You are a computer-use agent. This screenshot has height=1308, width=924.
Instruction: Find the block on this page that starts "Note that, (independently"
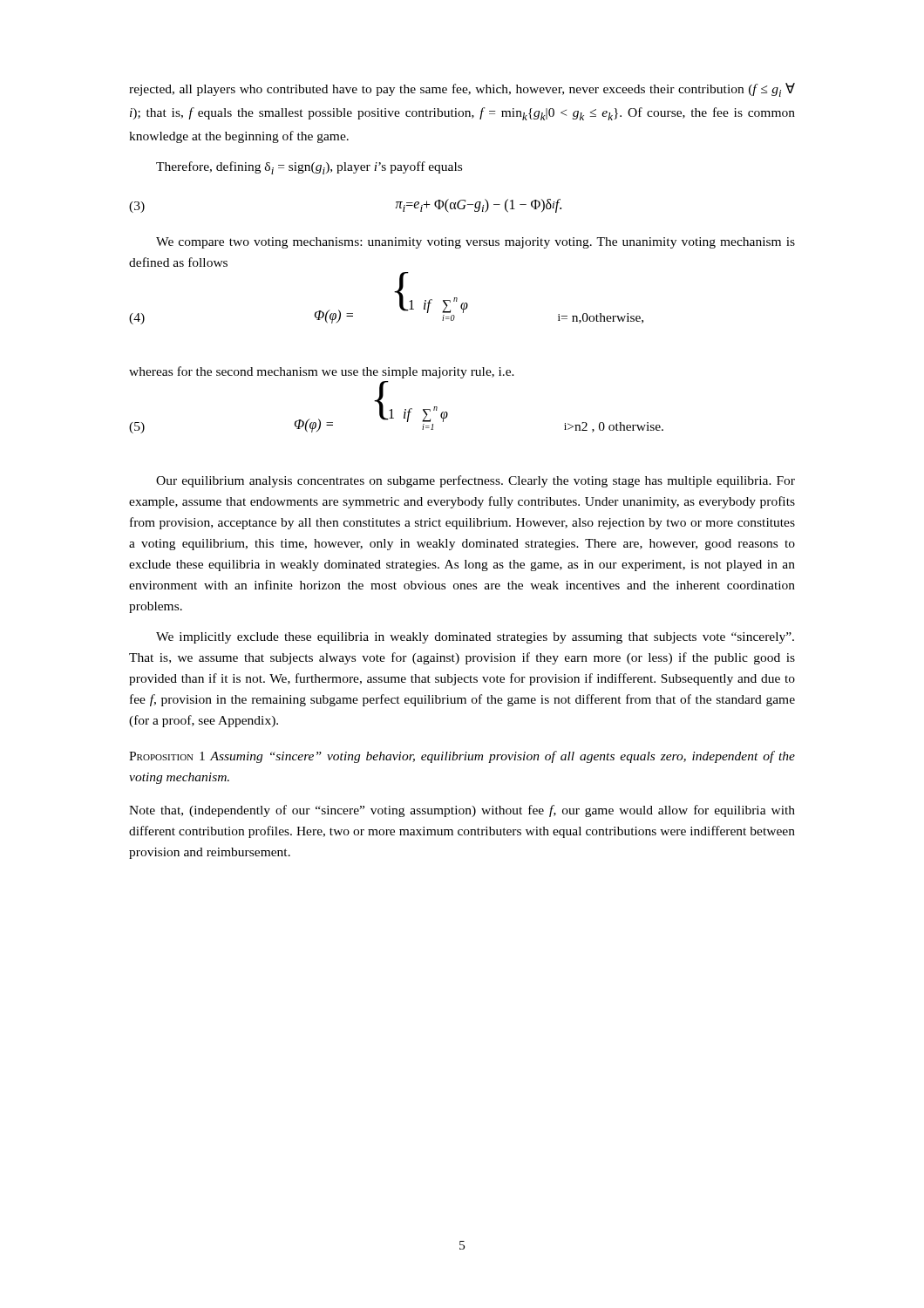462,831
